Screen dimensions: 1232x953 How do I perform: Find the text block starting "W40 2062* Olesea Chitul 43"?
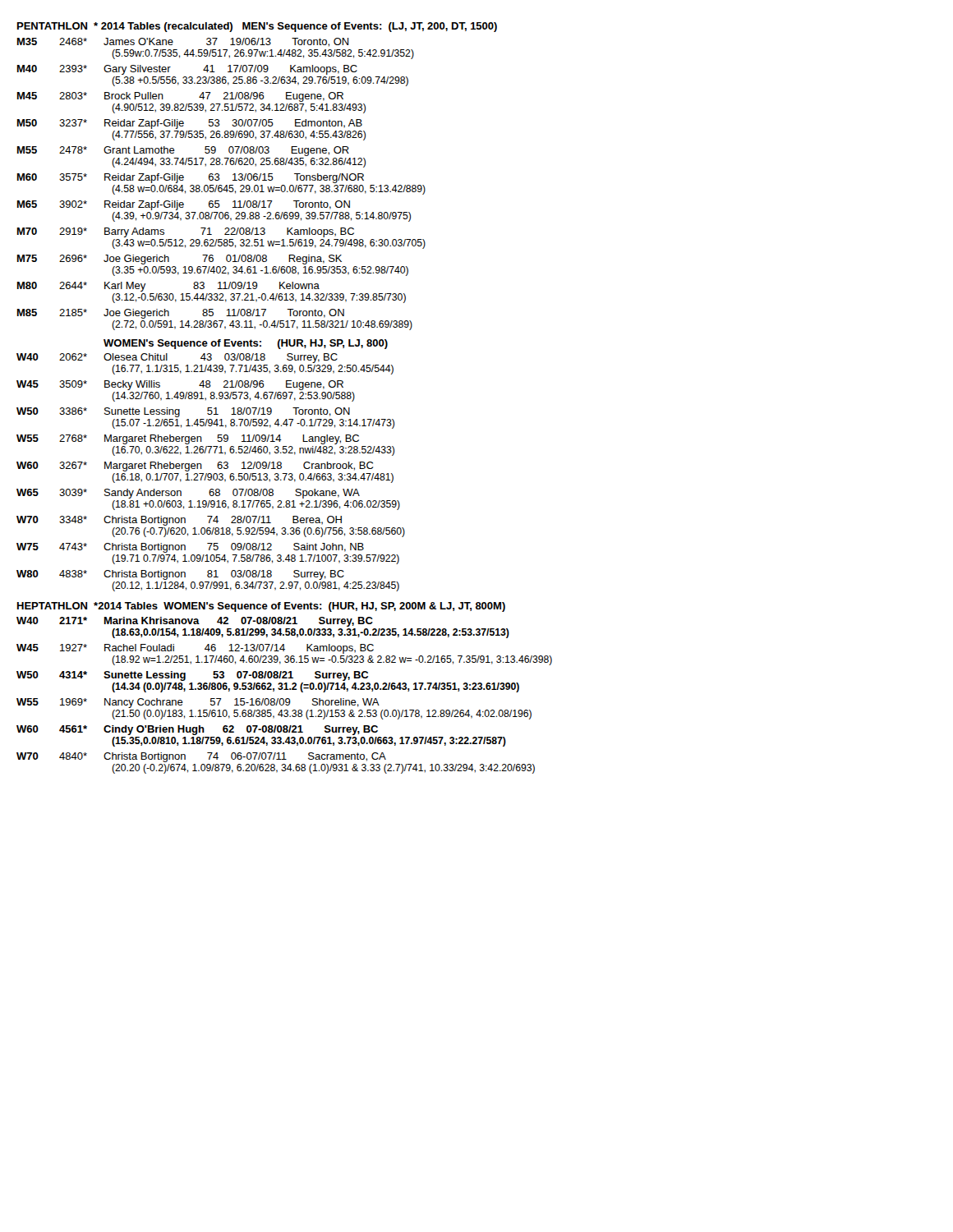[205, 364]
